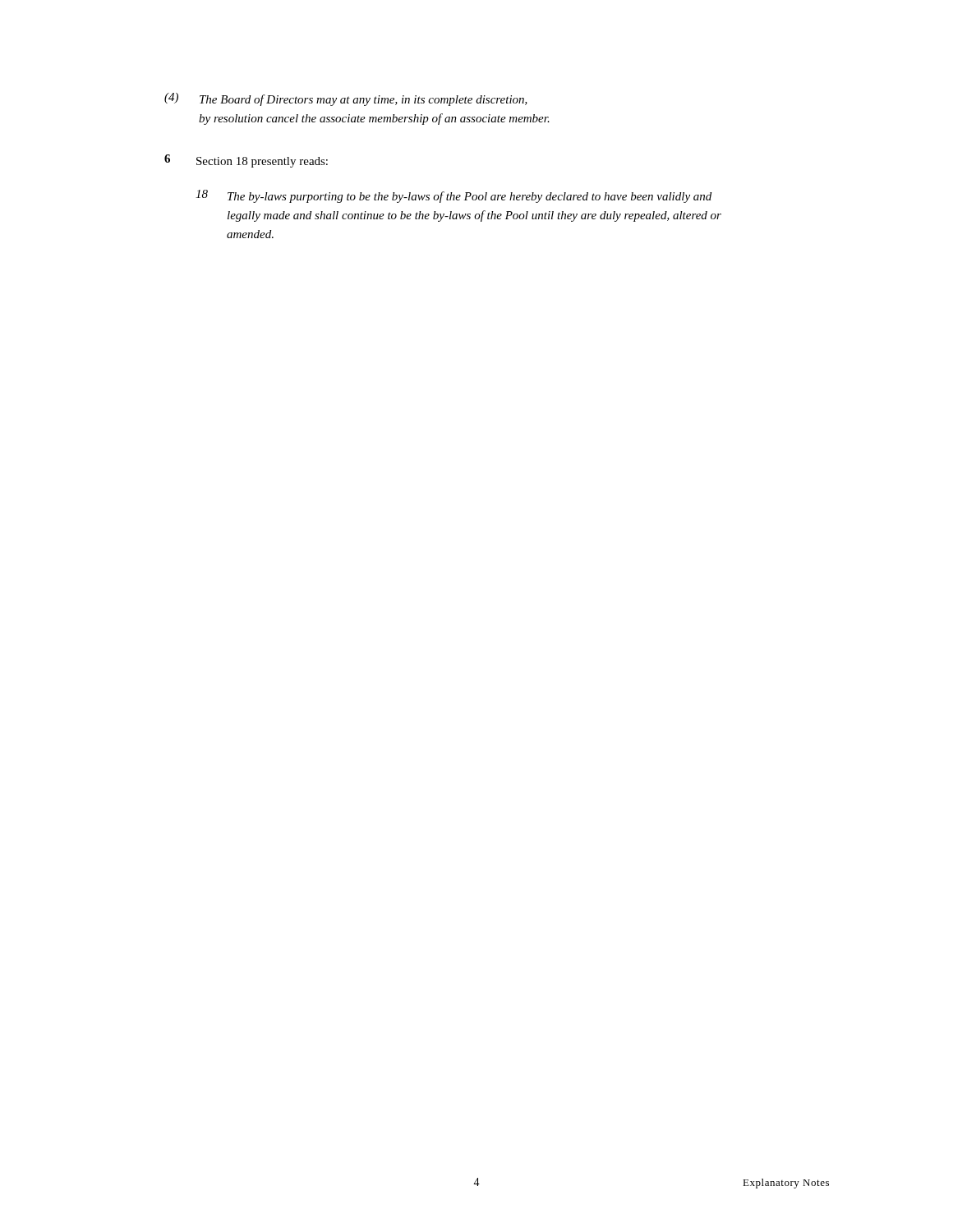Point to the passage starting "(4) The Board of"
The image size is (953, 1232).
(x=357, y=109)
